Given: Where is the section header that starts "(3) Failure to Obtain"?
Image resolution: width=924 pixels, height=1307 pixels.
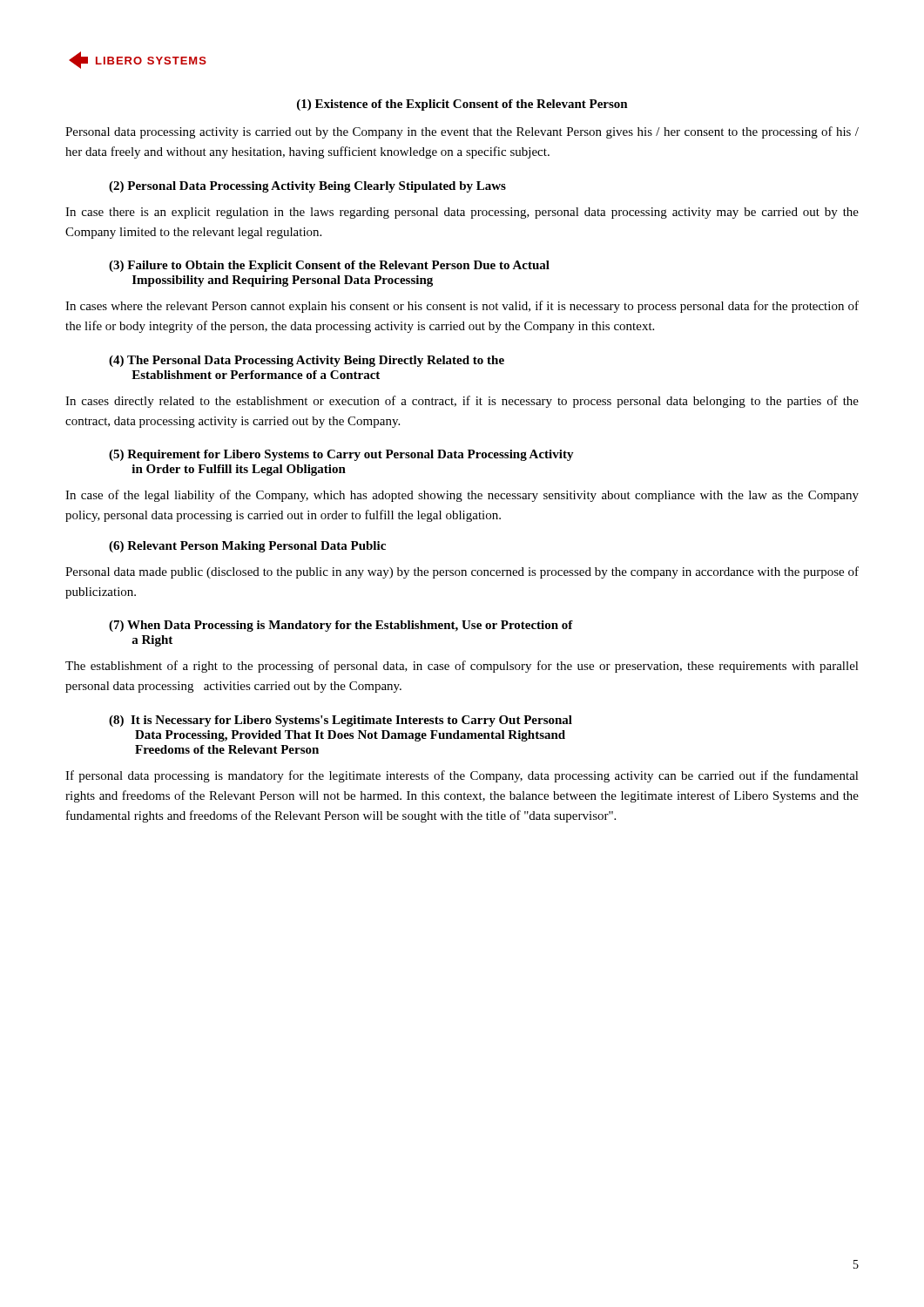Looking at the screenshot, I should [329, 272].
